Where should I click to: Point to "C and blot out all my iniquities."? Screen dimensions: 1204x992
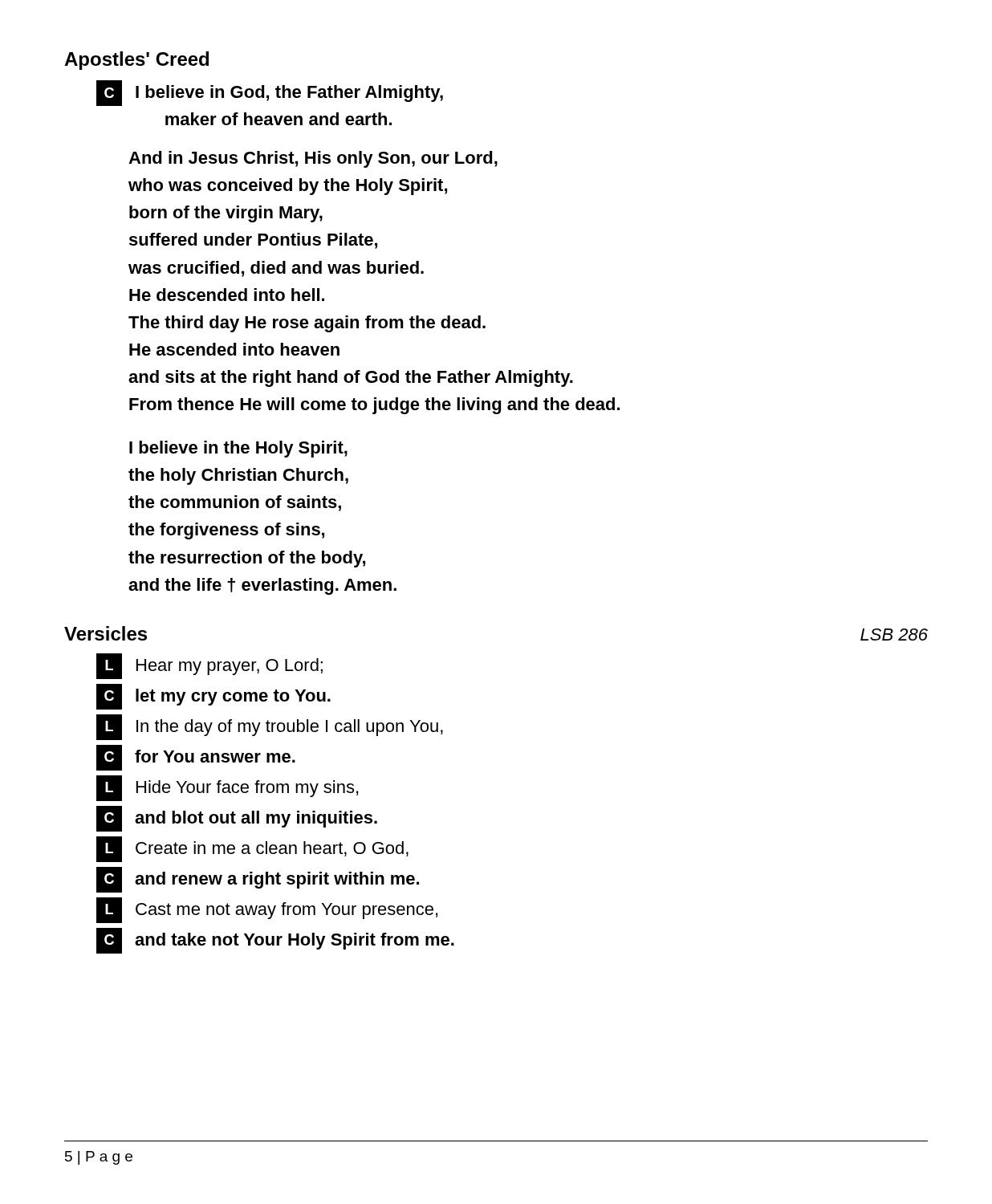[237, 818]
